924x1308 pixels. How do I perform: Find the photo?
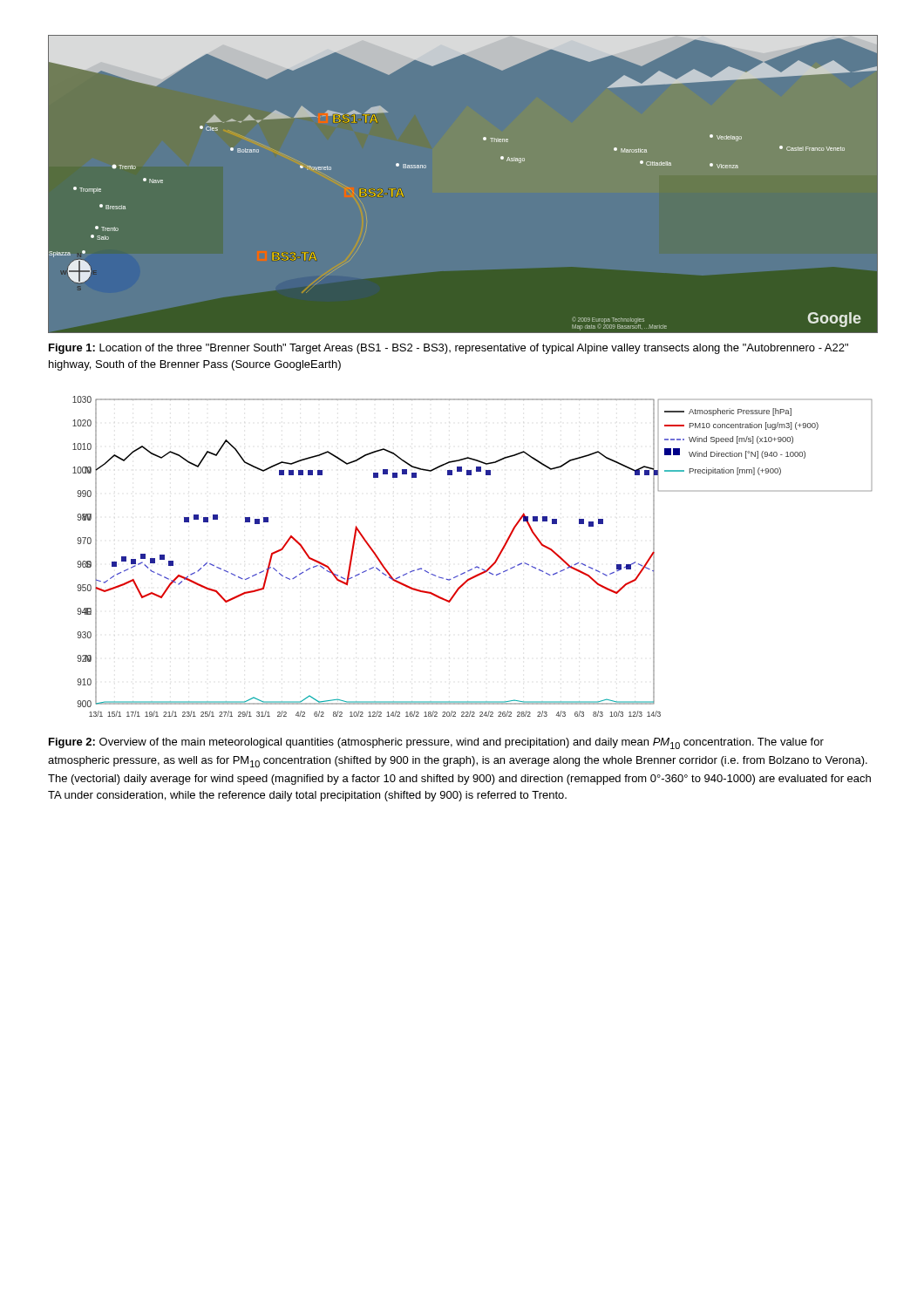click(x=463, y=184)
